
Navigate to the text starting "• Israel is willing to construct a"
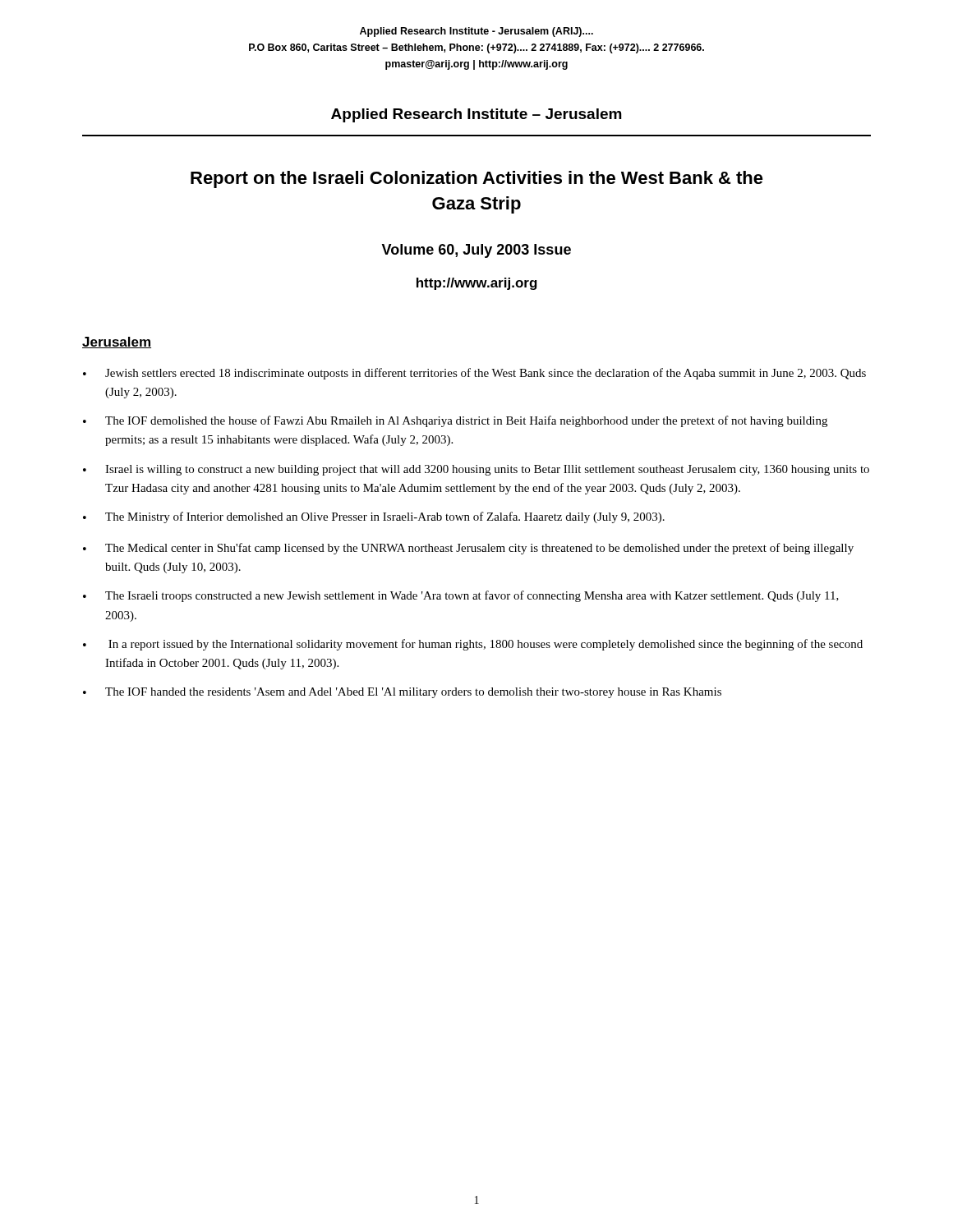[x=476, y=479]
